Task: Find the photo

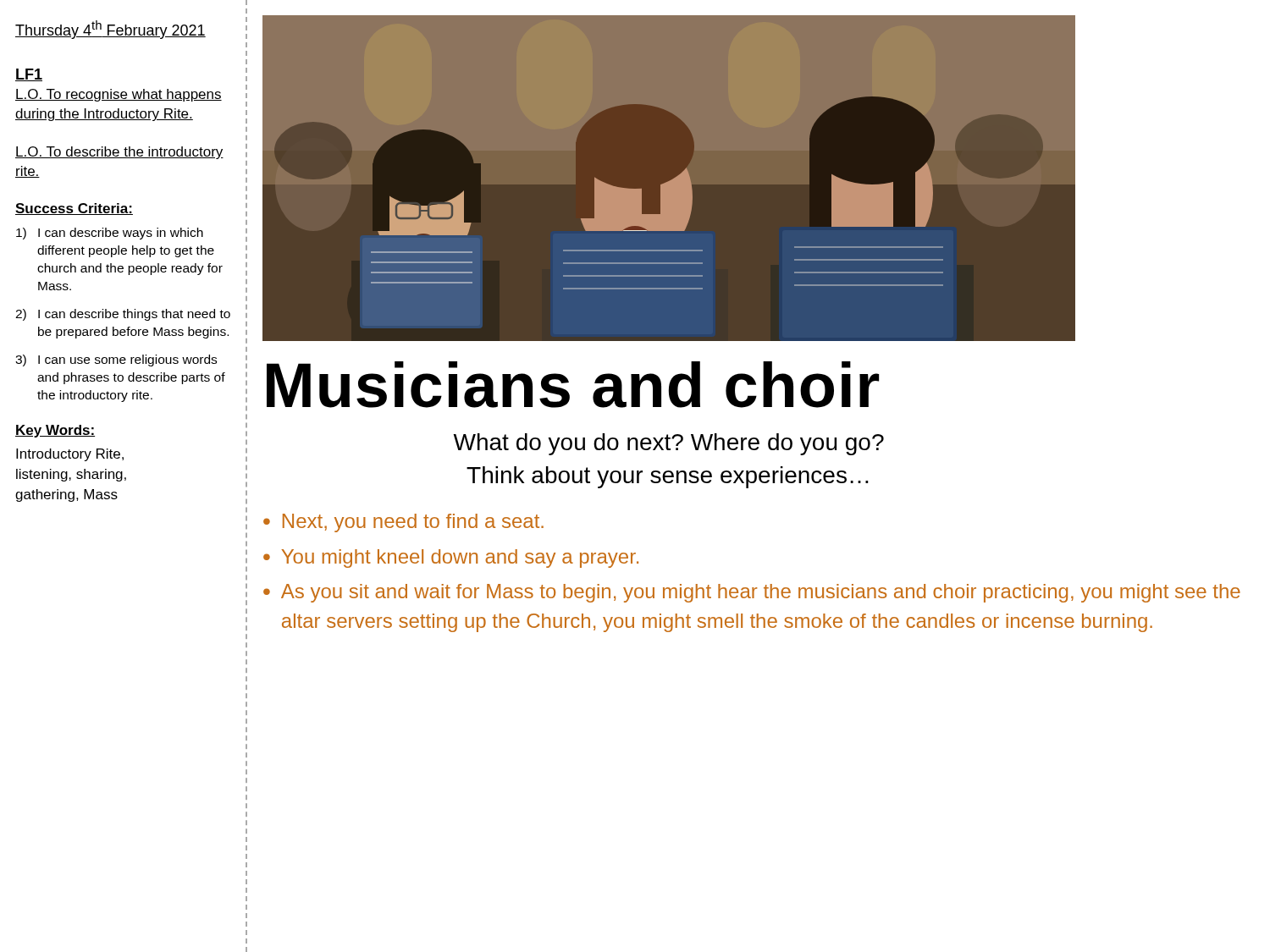Action: 669,178
